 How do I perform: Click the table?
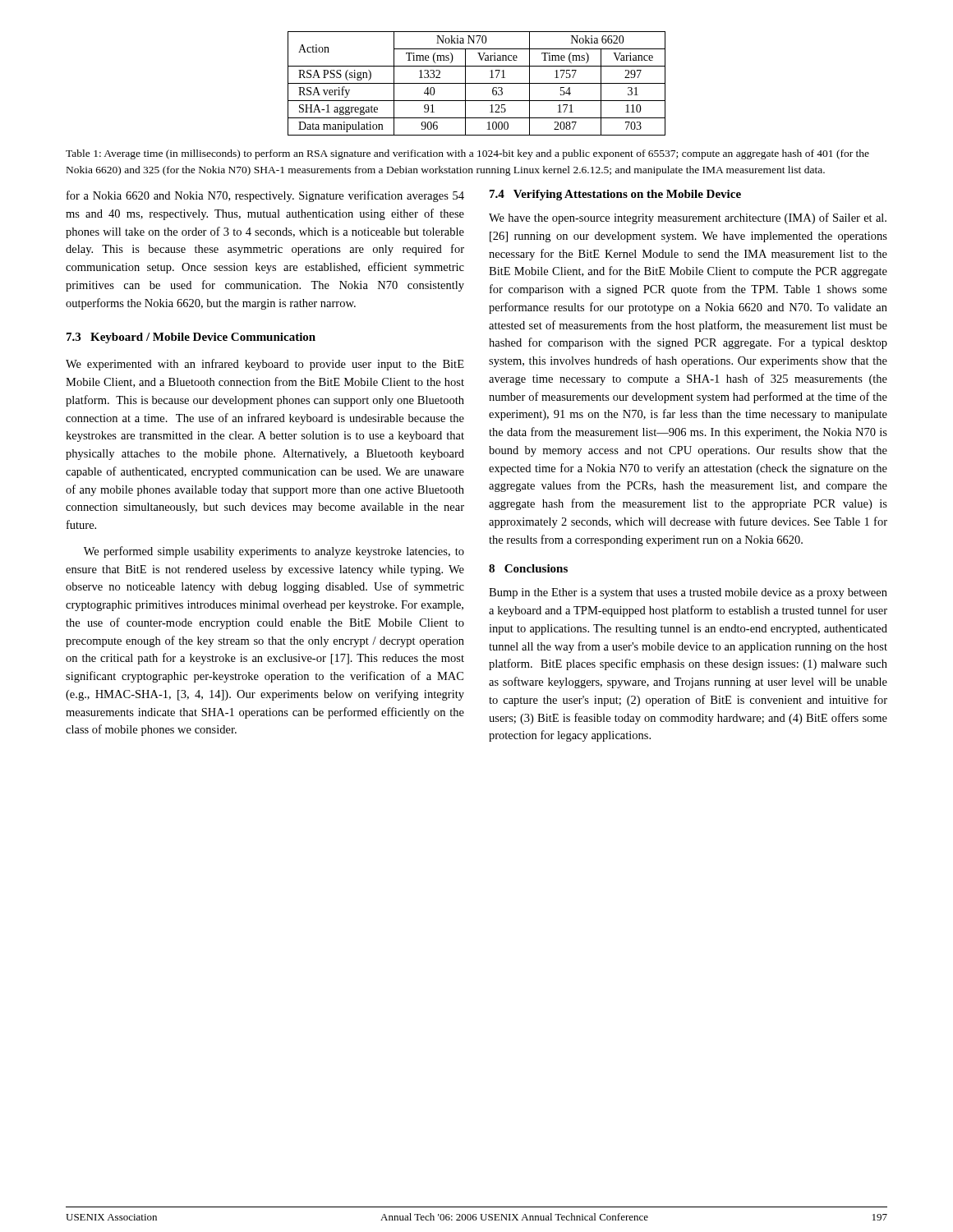click(476, 86)
